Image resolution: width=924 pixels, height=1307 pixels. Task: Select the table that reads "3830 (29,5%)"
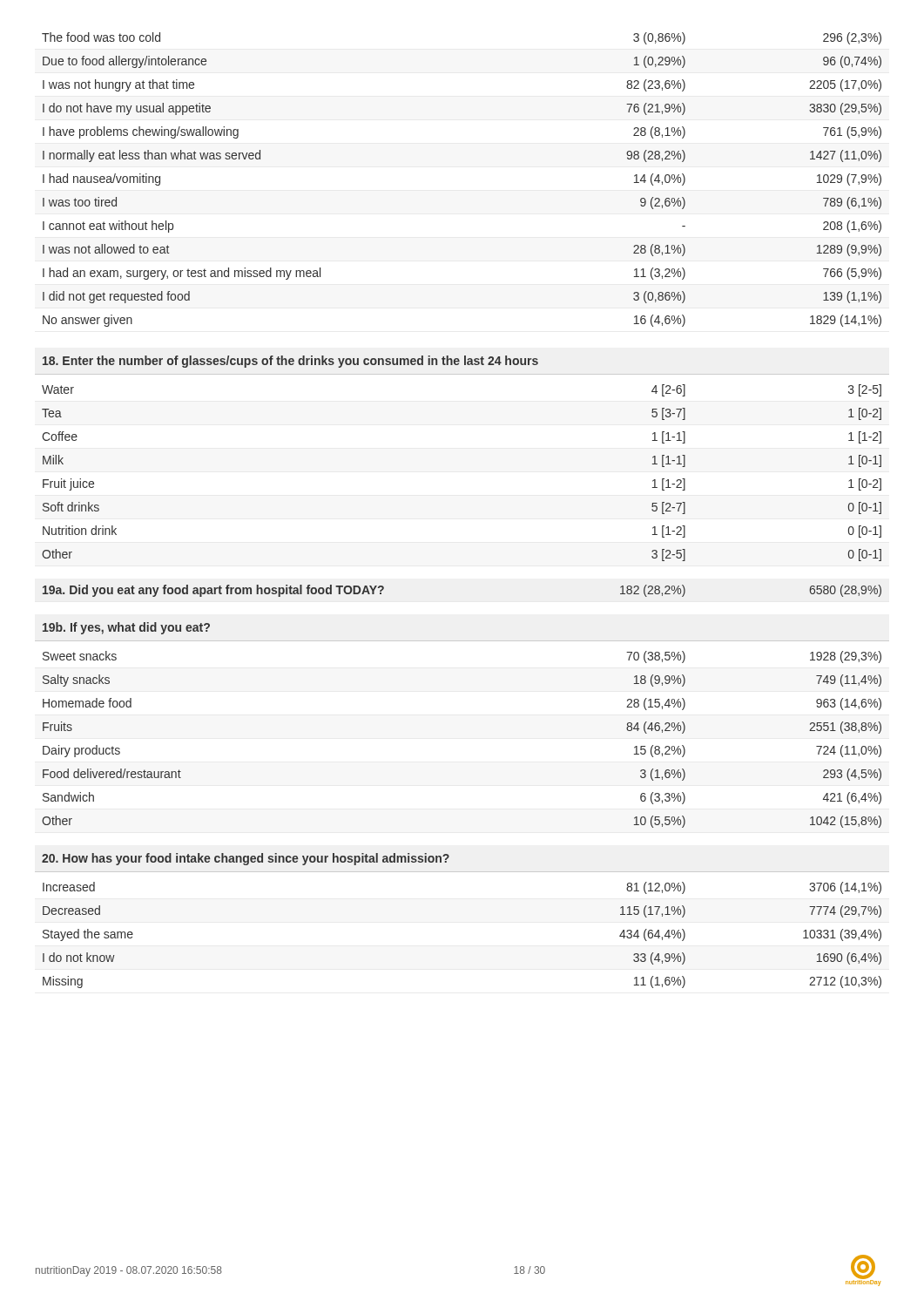462,179
